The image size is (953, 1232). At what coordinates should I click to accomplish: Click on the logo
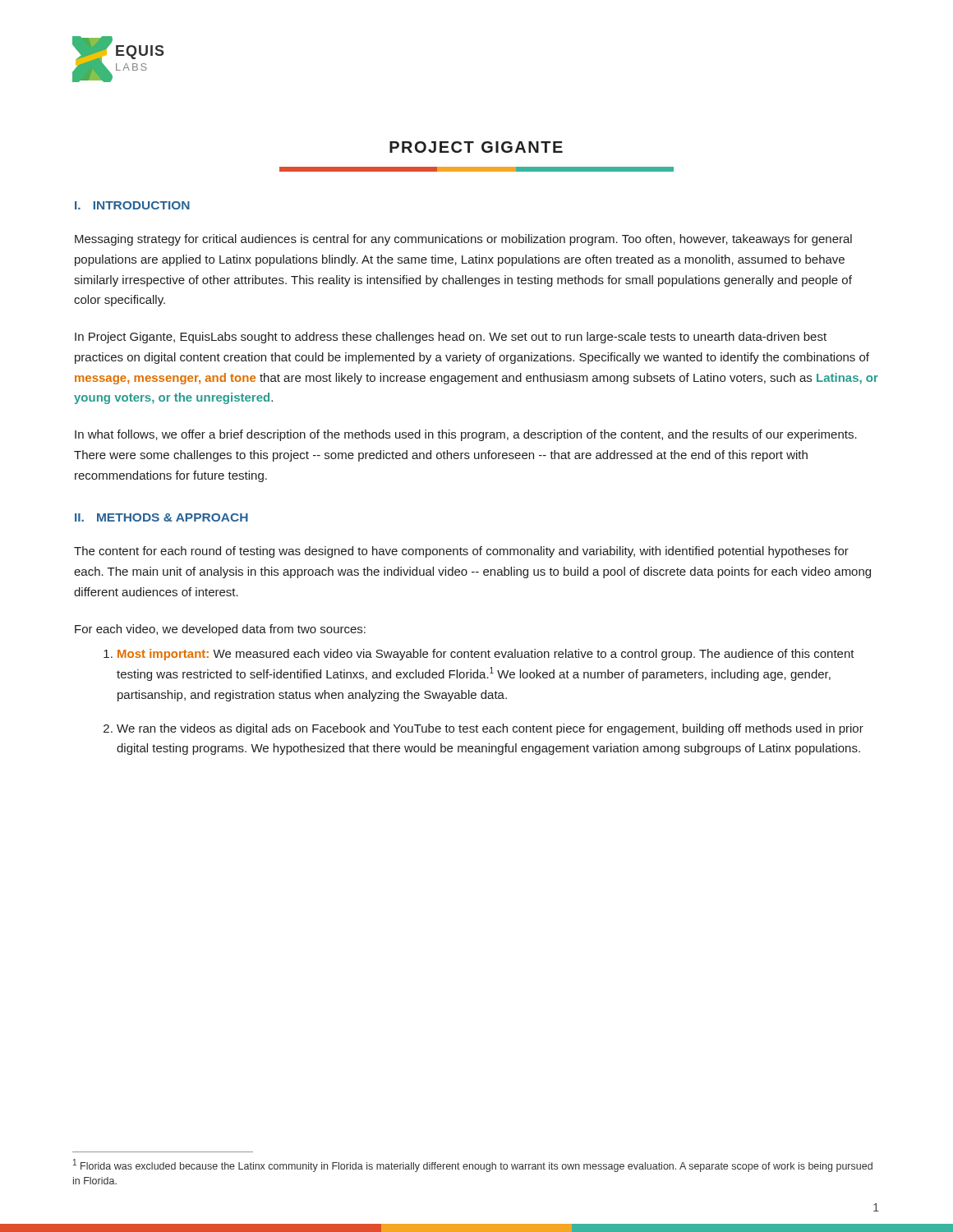[126, 60]
